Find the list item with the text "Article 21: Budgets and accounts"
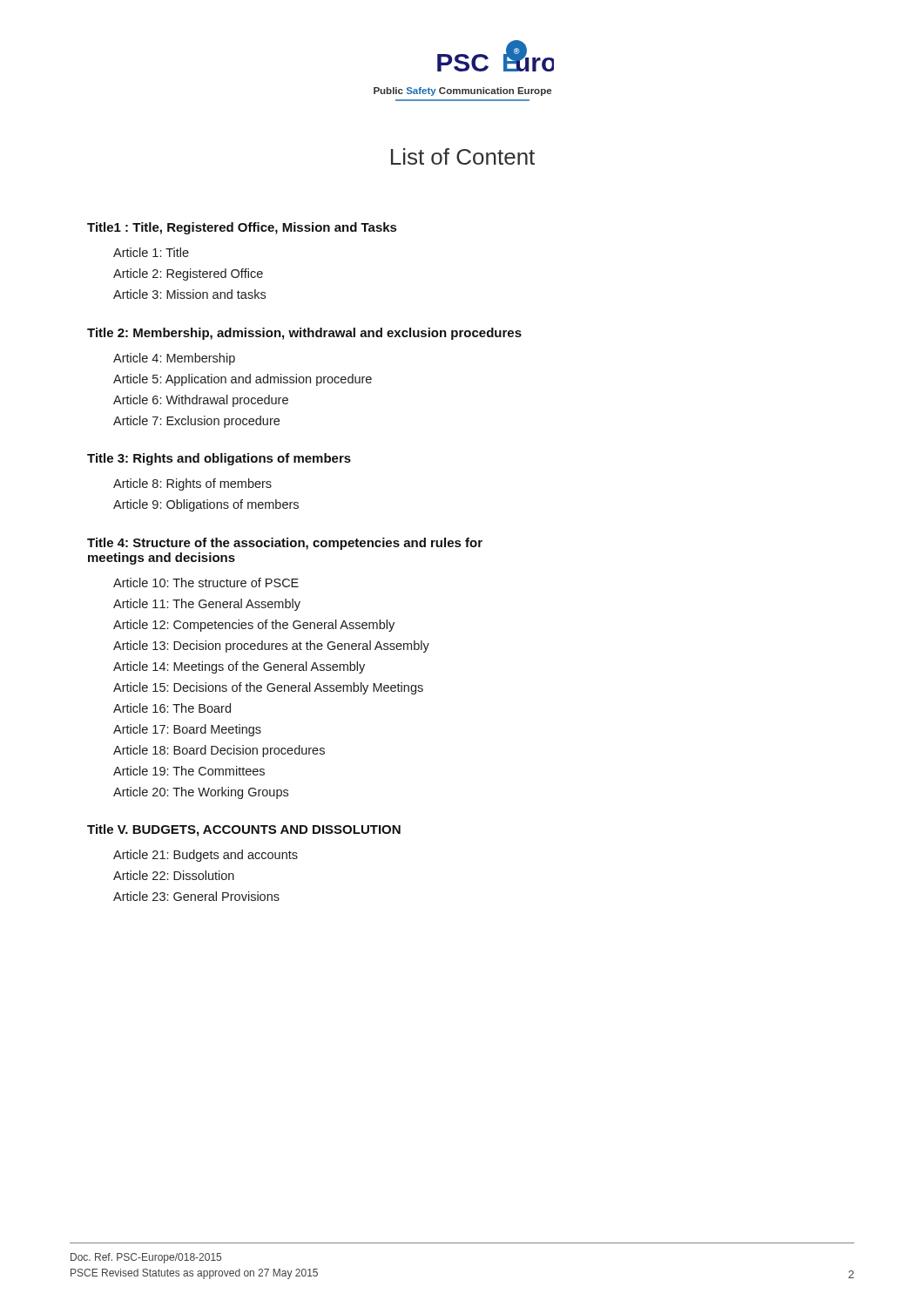The image size is (924, 1307). click(205, 855)
